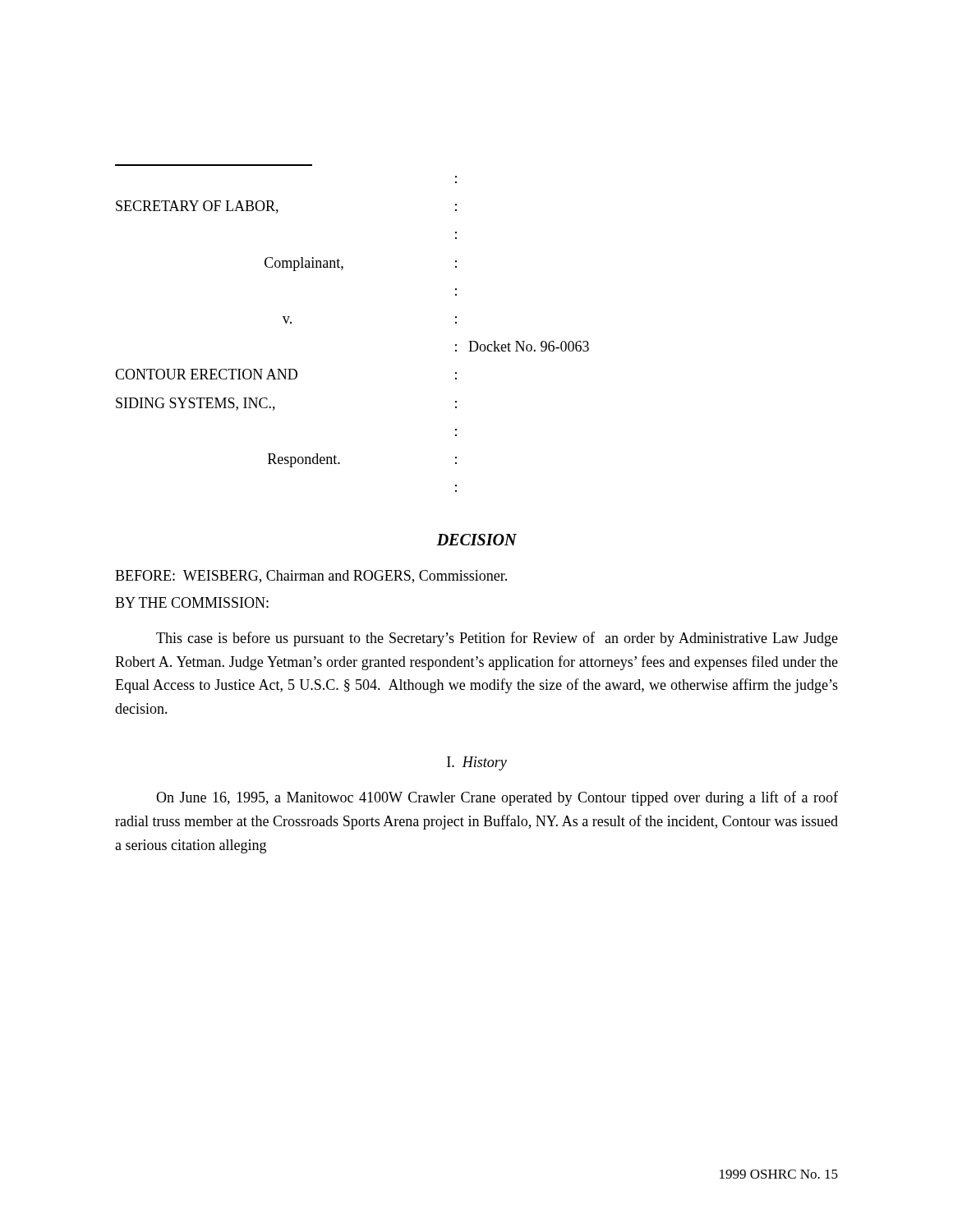
Task: Navigate to the text block starting "BY THE COMMISSION:"
Action: click(192, 603)
